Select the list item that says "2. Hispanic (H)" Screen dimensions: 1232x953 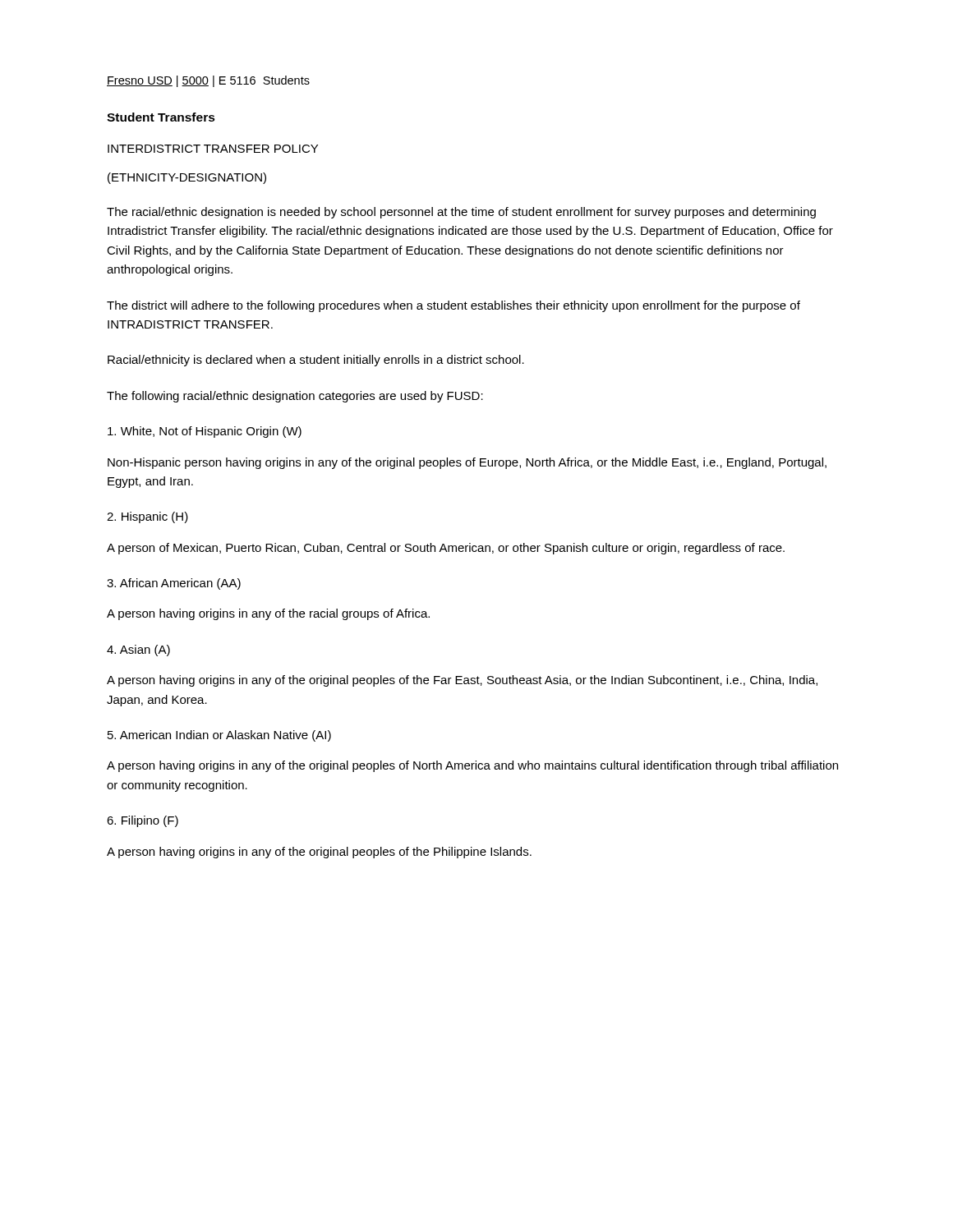(x=148, y=516)
